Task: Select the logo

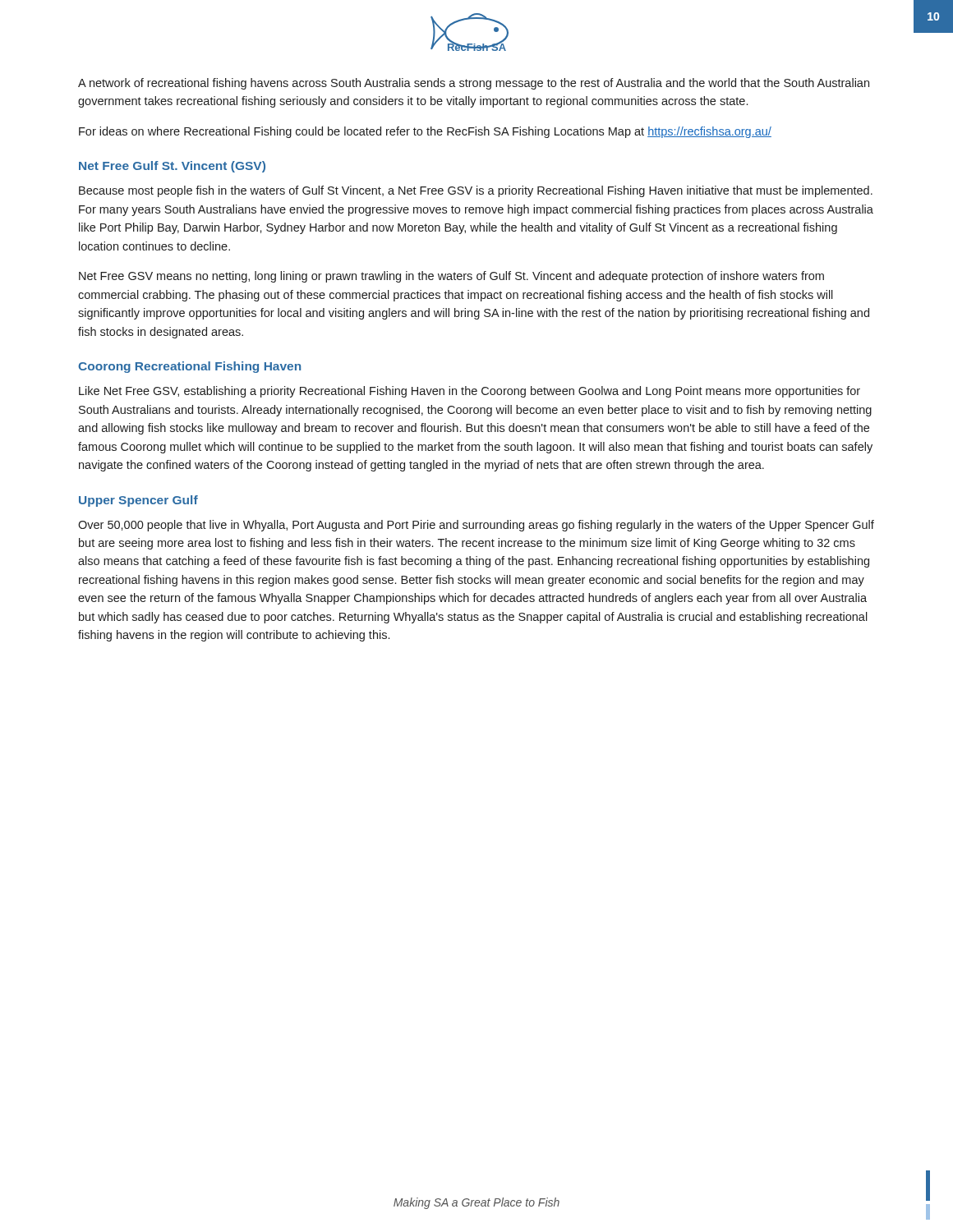Action: pyautogui.click(x=476, y=36)
